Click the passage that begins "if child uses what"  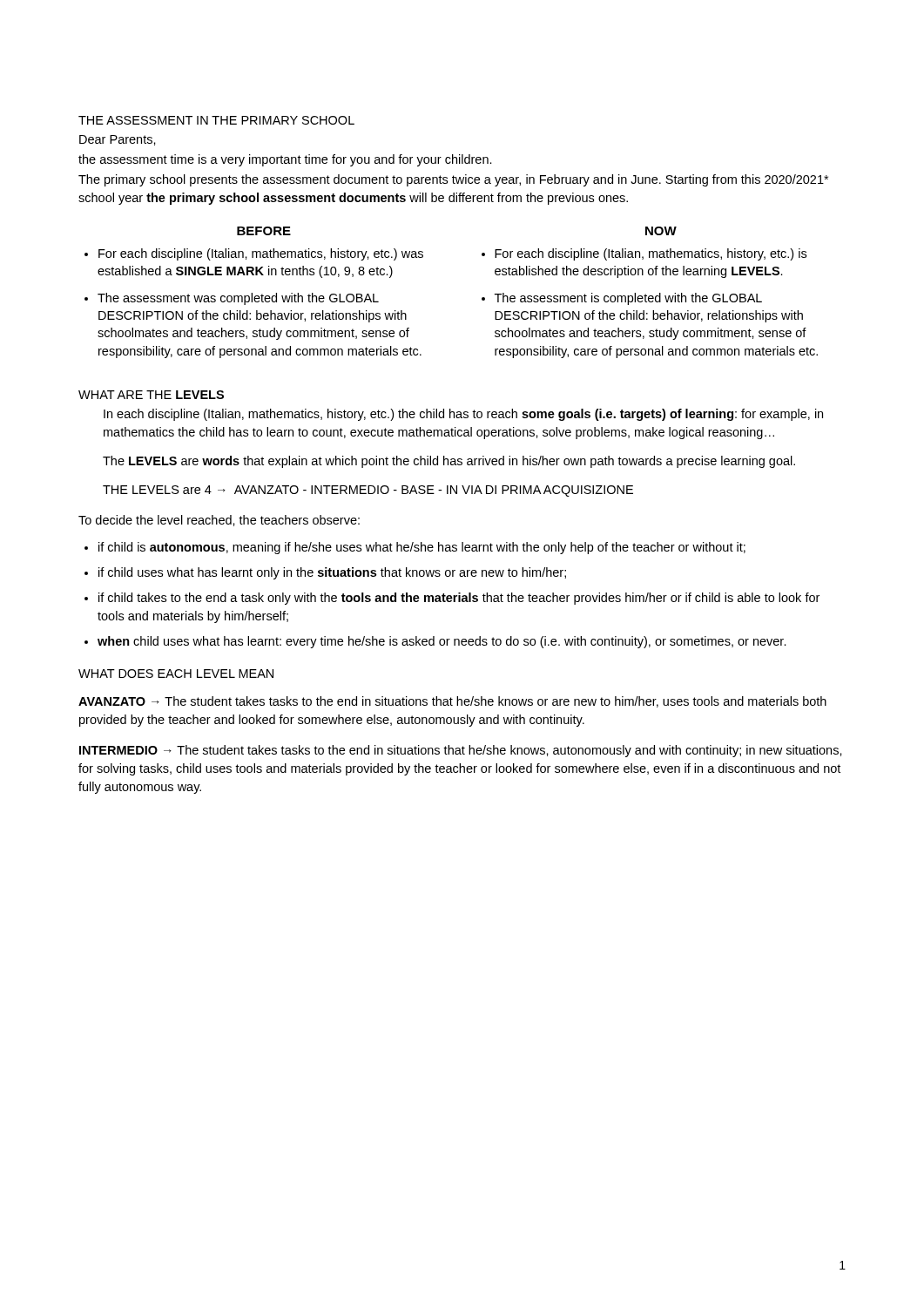point(332,572)
